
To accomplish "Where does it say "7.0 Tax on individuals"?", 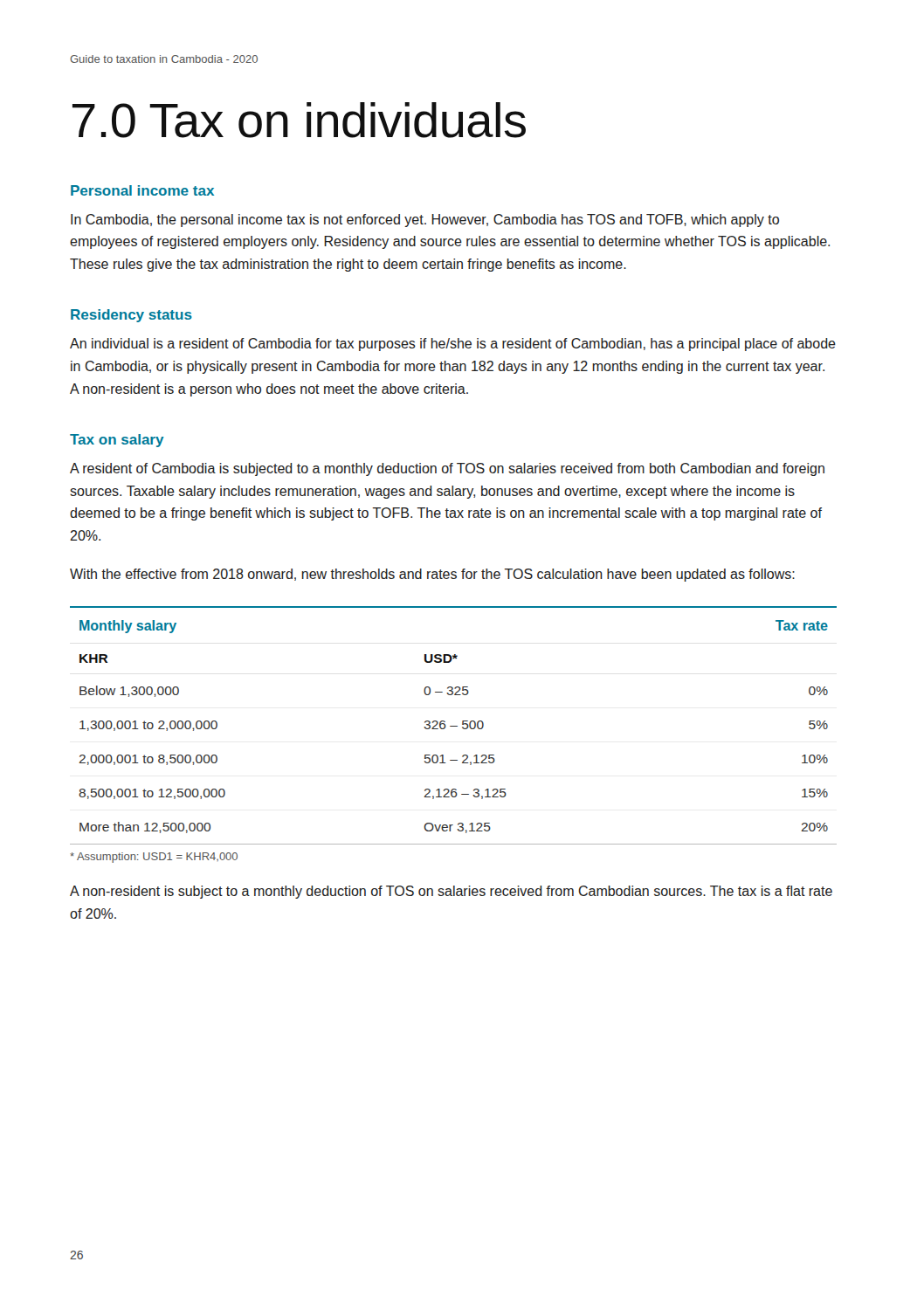I will pos(298,120).
